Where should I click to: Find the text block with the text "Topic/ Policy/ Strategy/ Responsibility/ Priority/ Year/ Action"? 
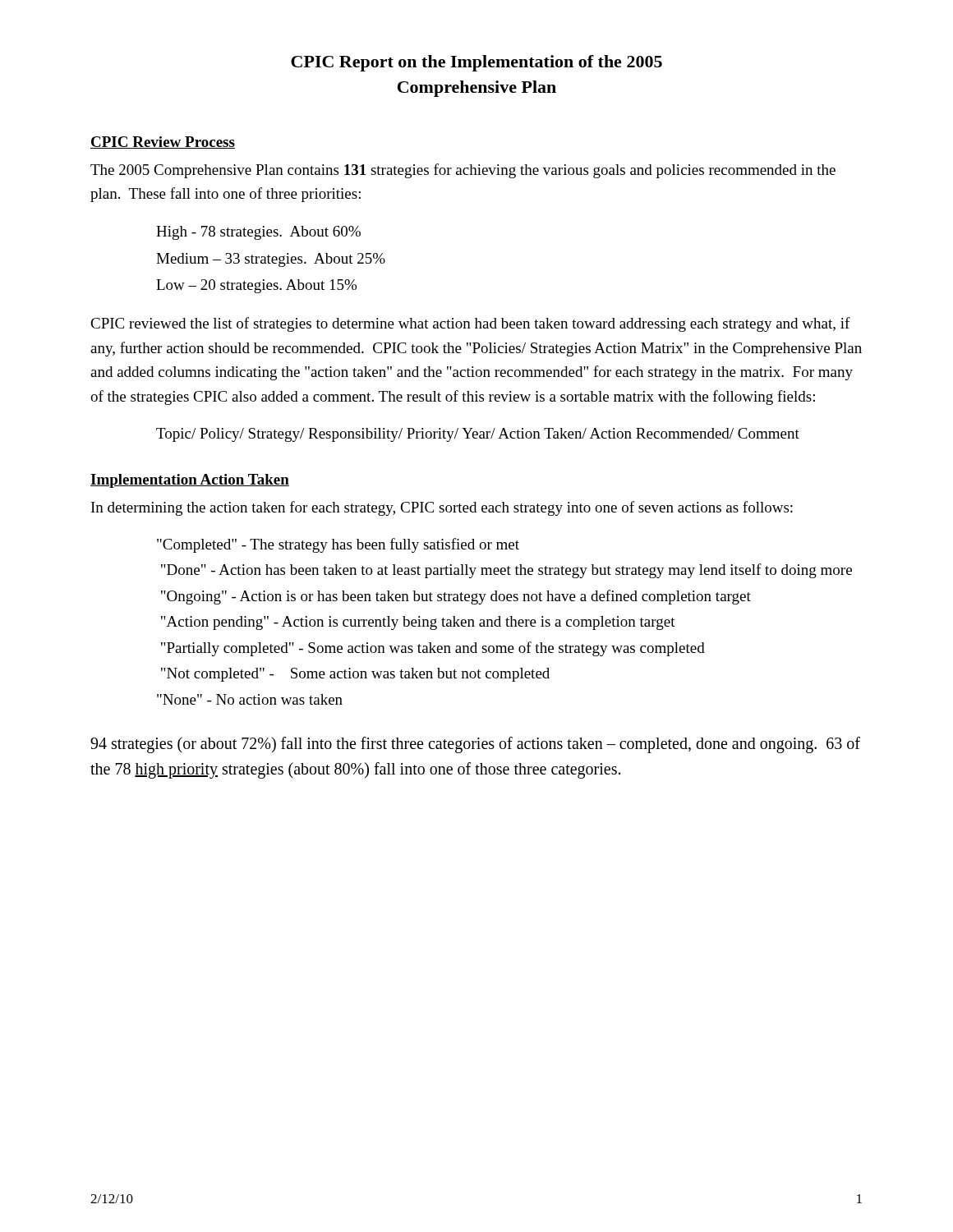pos(478,433)
